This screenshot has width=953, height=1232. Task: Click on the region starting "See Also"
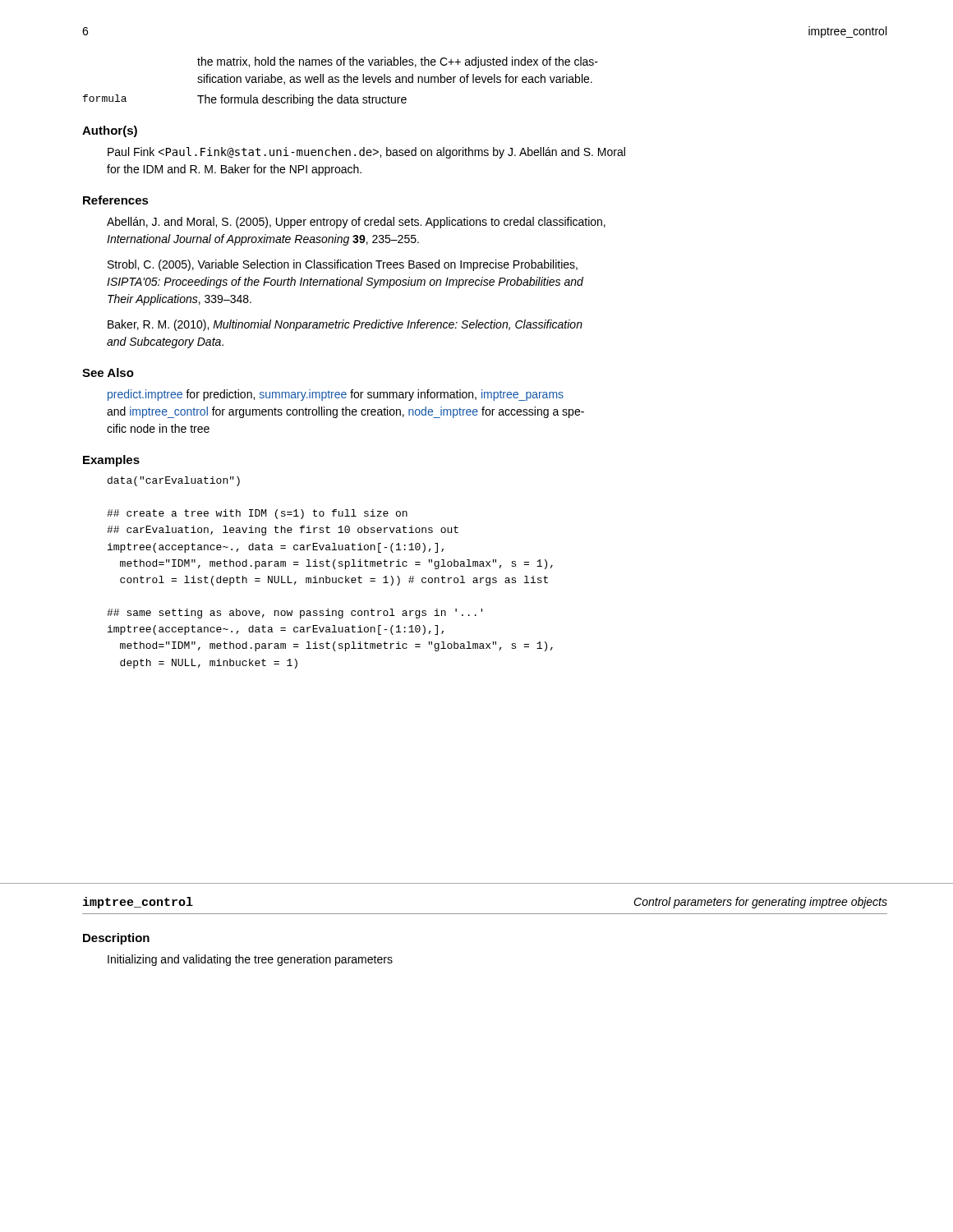tap(108, 372)
